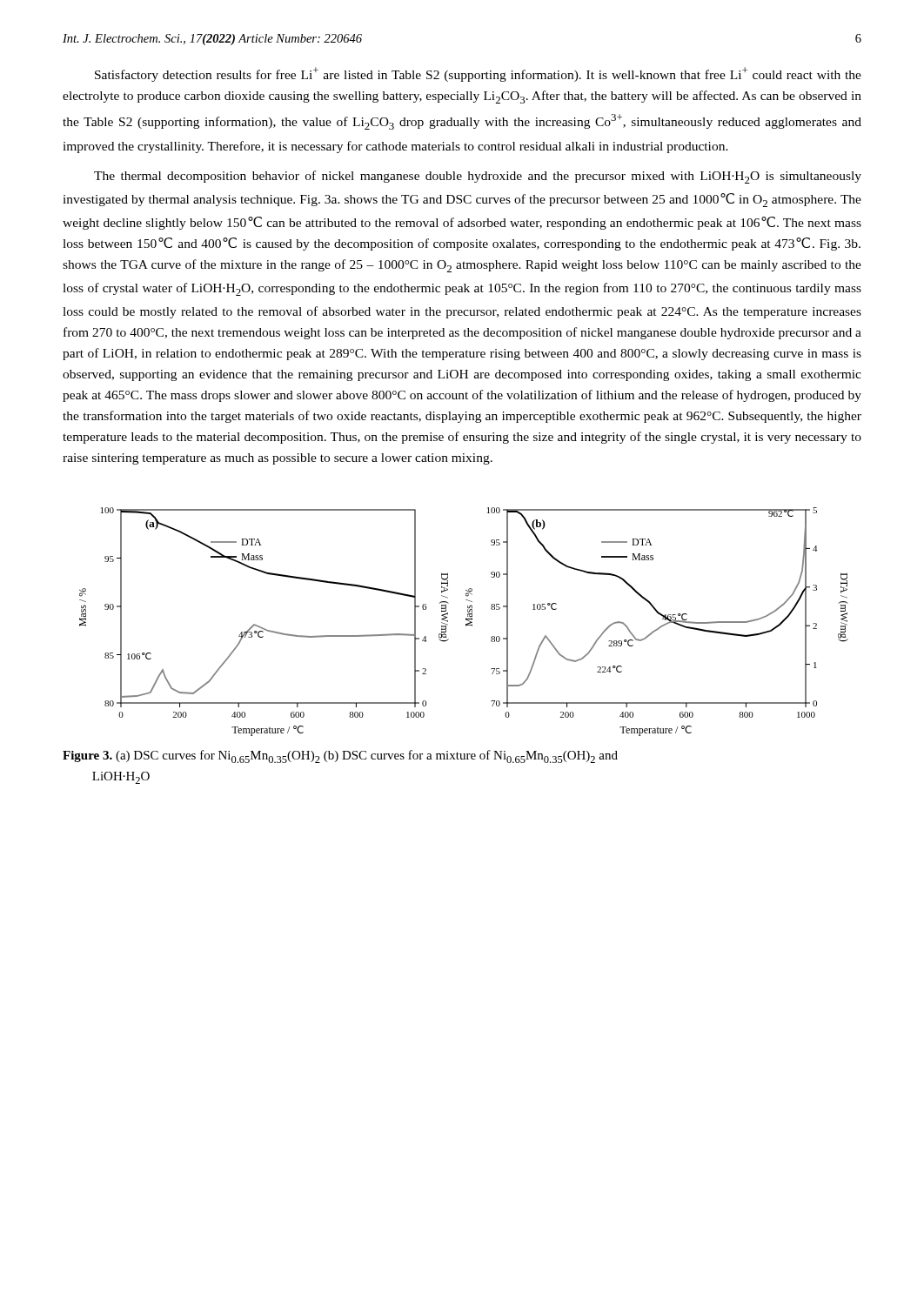
Task: Click on the caption with the text "Figure 3. (a) DSC"
Action: (x=340, y=768)
